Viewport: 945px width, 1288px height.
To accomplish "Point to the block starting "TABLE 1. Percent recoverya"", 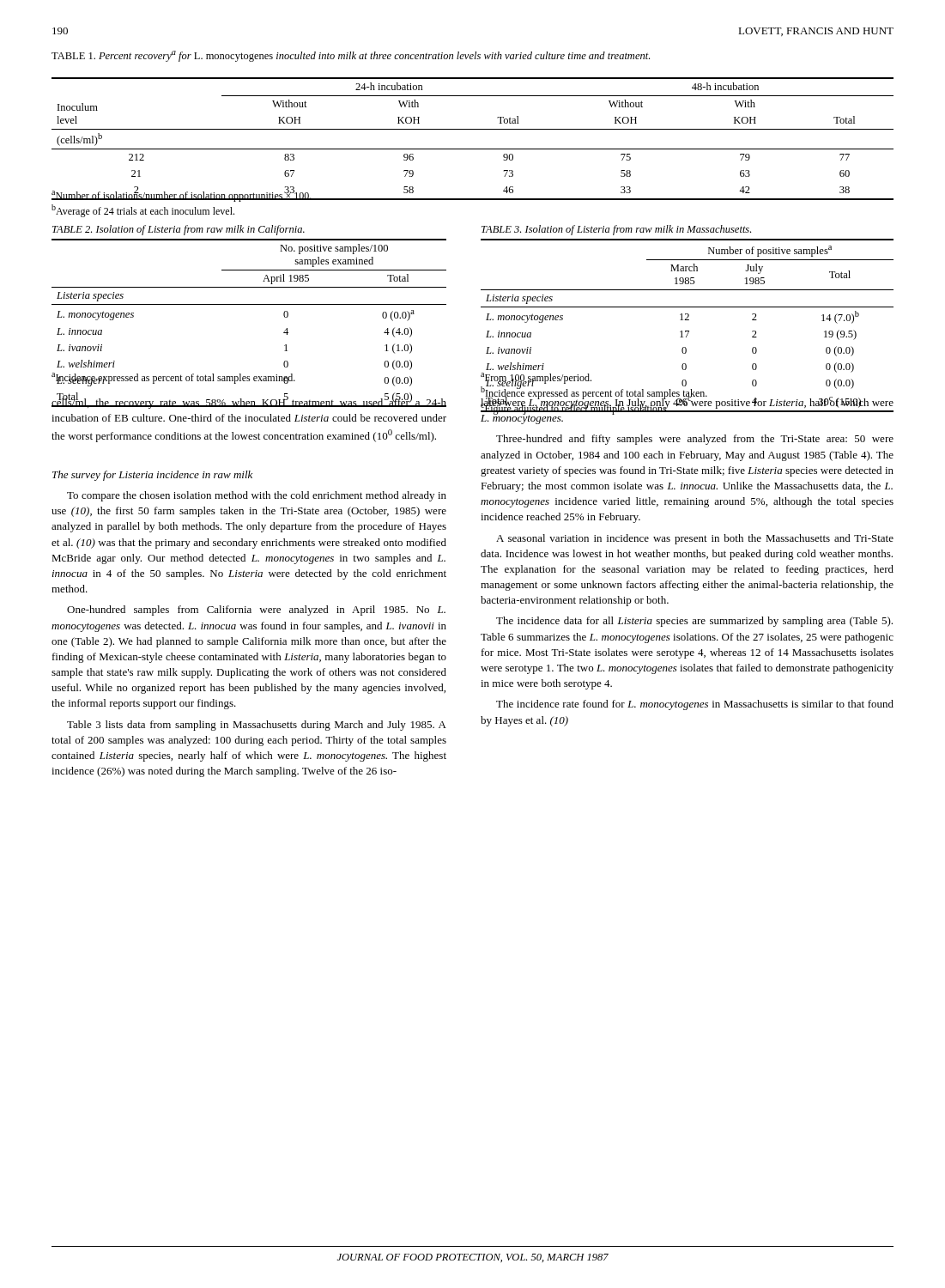I will [351, 55].
